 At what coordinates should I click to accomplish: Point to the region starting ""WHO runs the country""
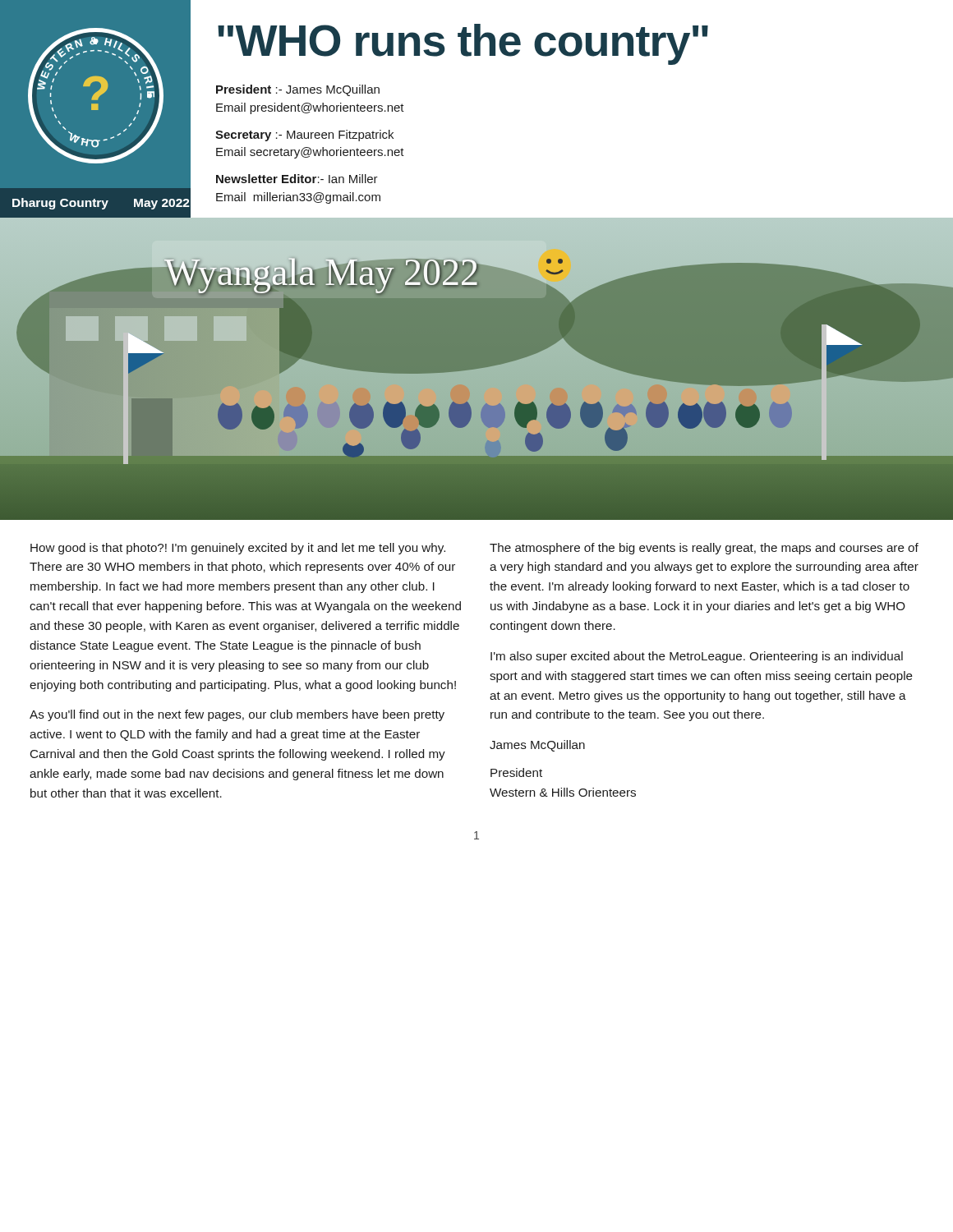[463, 40]
